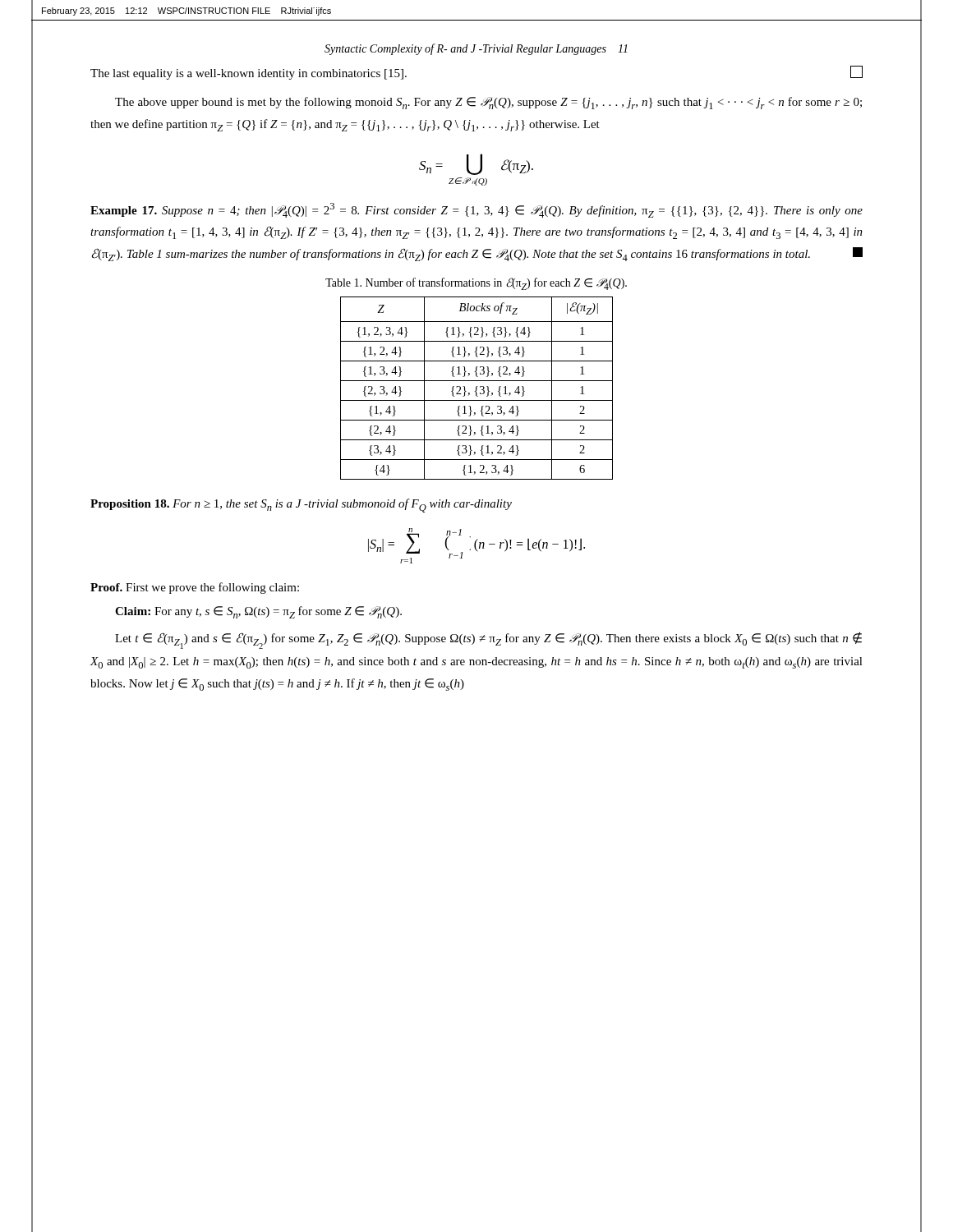Locate the caption with the text "Table 1. Number"

coord(476,285)
